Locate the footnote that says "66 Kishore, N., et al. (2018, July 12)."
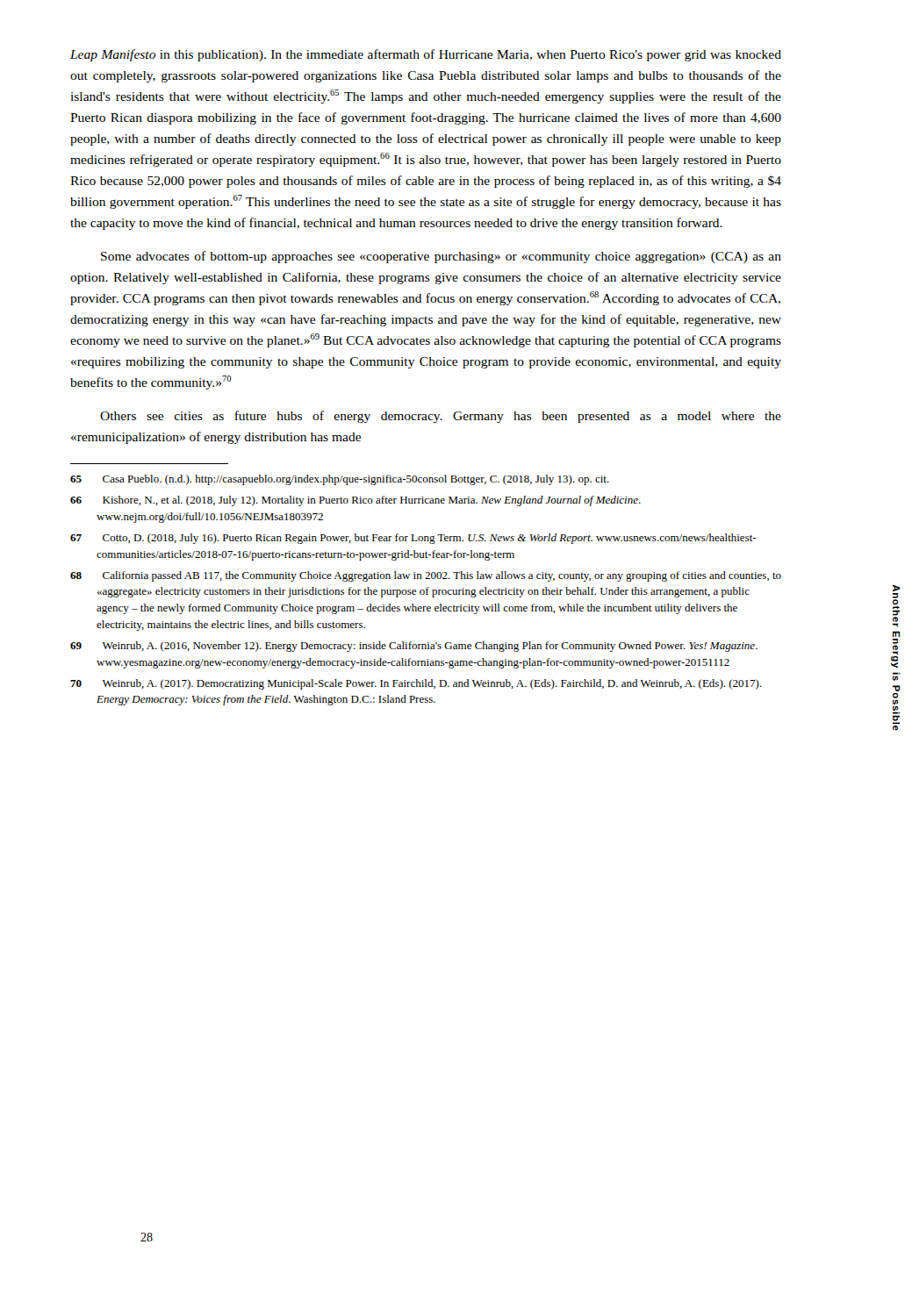The image size is (919, 1316). (426, 509)
